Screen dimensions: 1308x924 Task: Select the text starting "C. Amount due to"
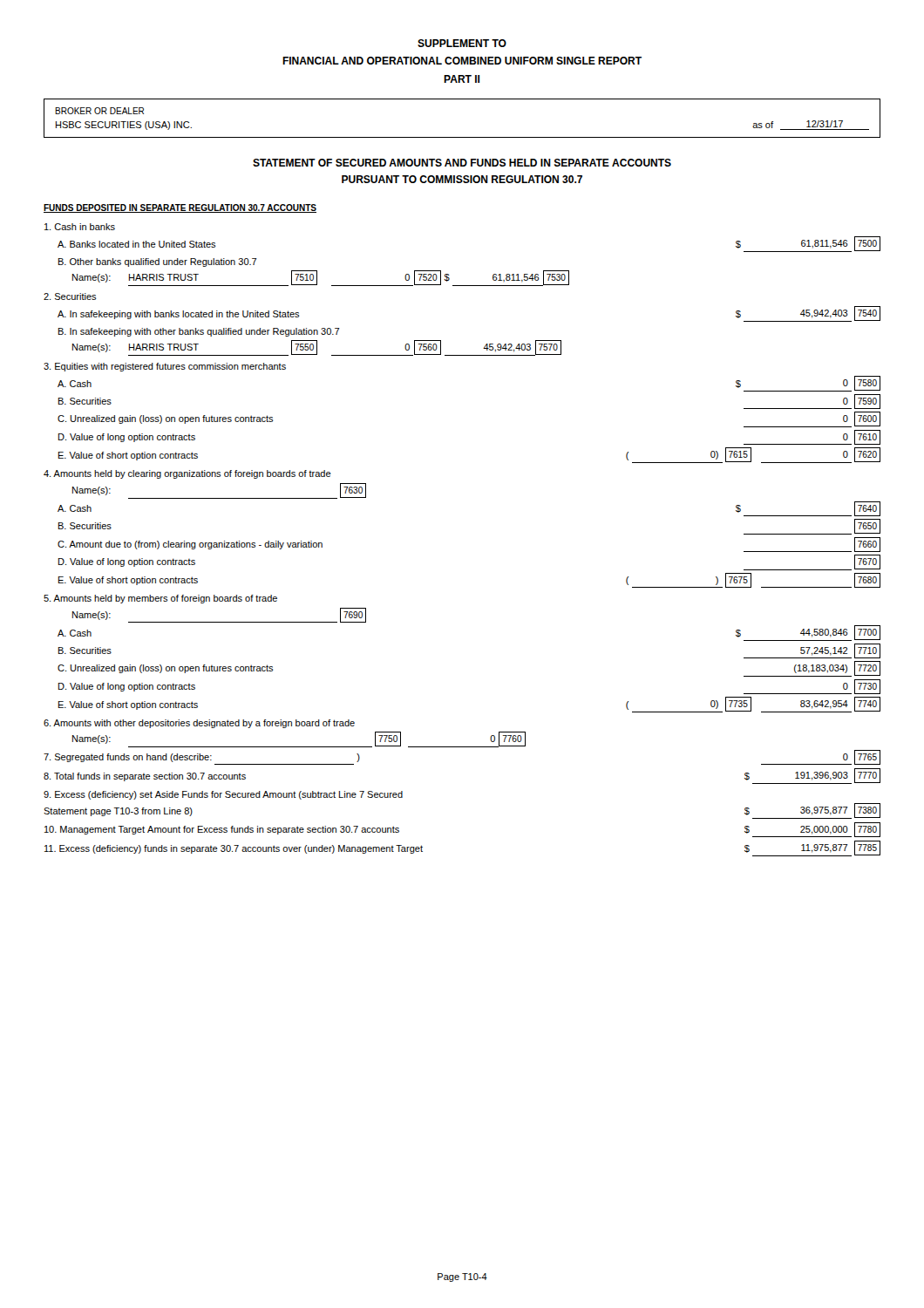(190, 545)
